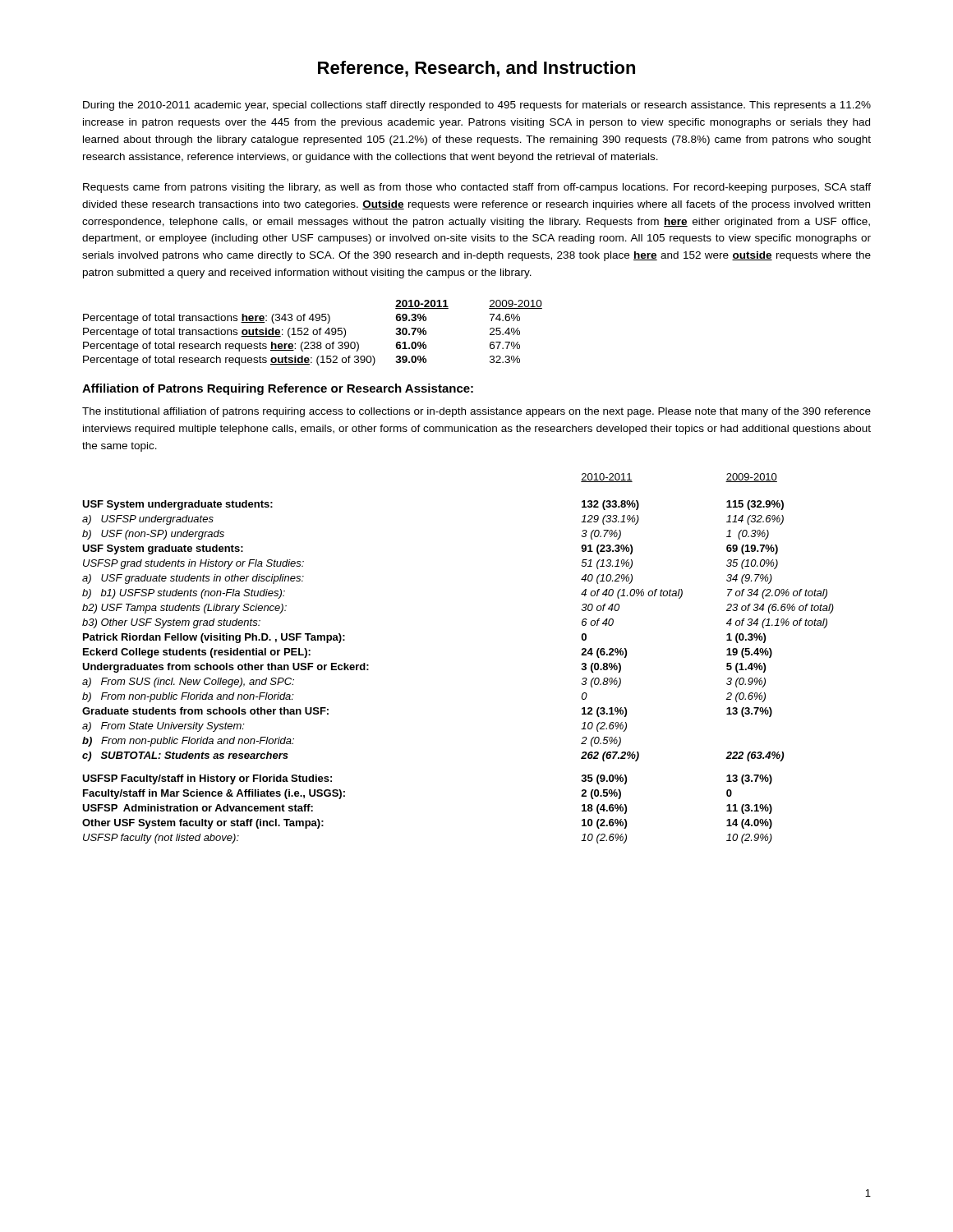The width and height of the screenshot is (953, 1232).
Task: Select the table that reads "Percentage of total"
Action: tap(476, 332)
